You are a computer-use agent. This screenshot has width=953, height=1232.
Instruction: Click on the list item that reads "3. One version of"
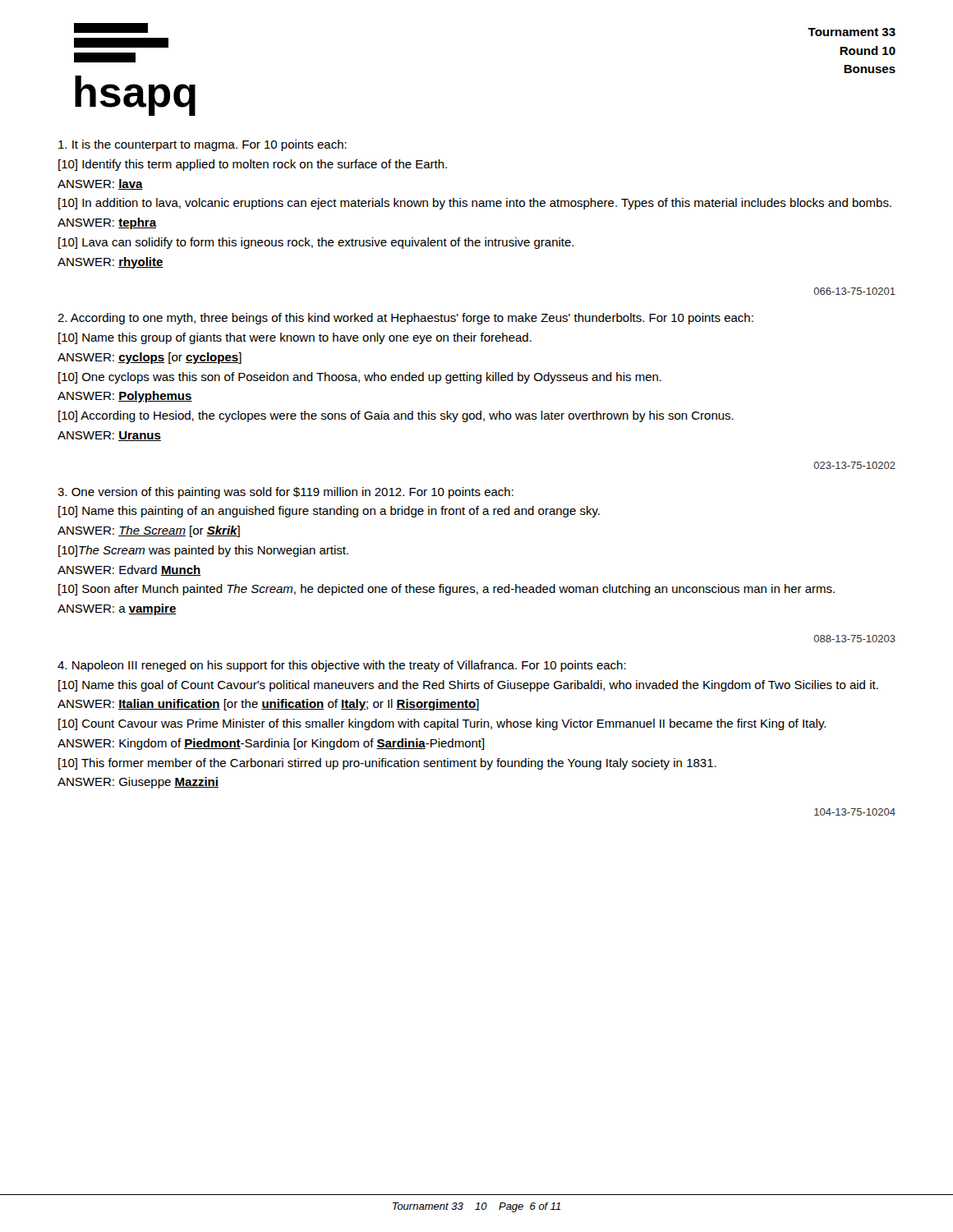[x=285, y=493]
